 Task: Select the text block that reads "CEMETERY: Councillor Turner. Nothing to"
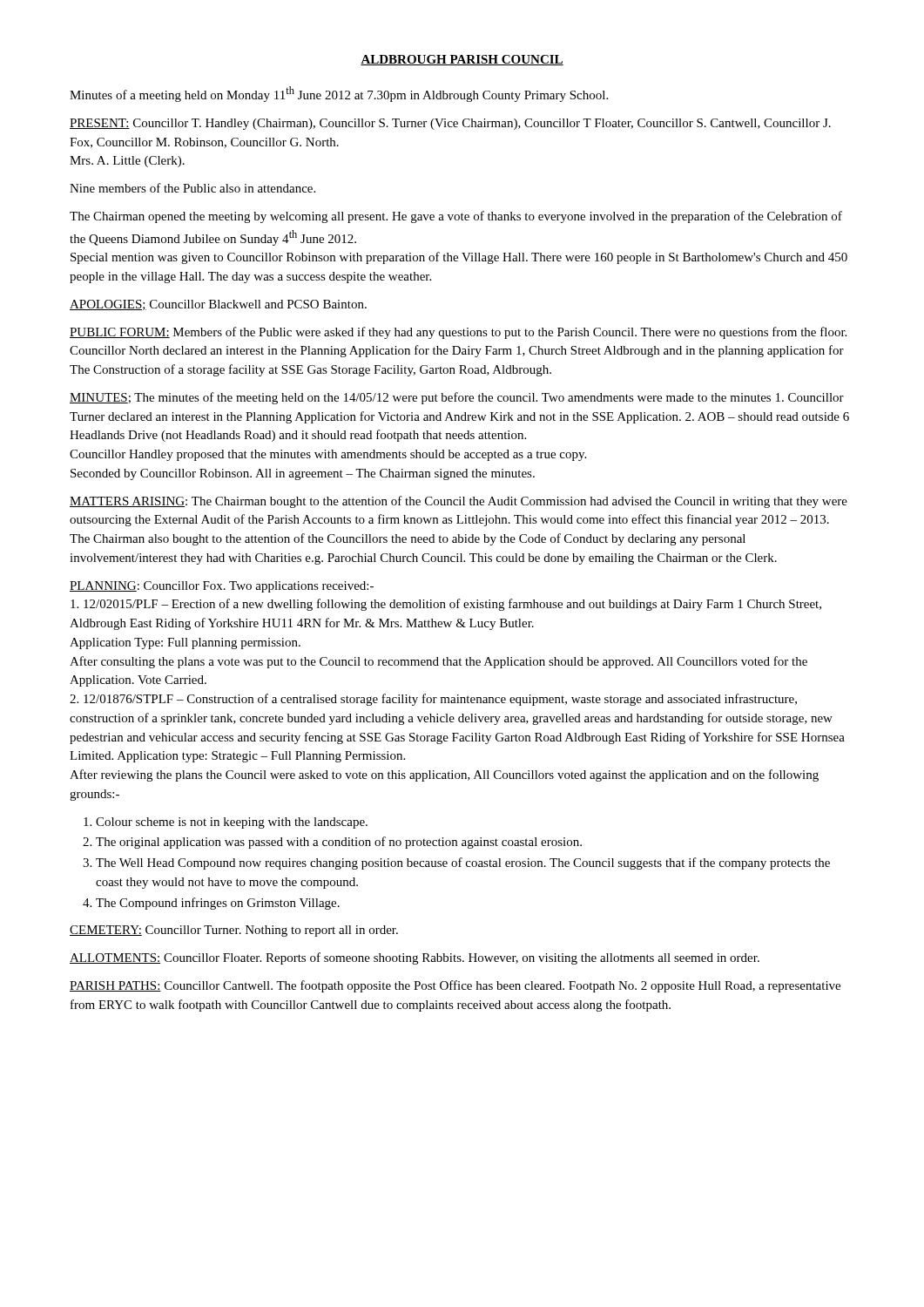(234, 930)
